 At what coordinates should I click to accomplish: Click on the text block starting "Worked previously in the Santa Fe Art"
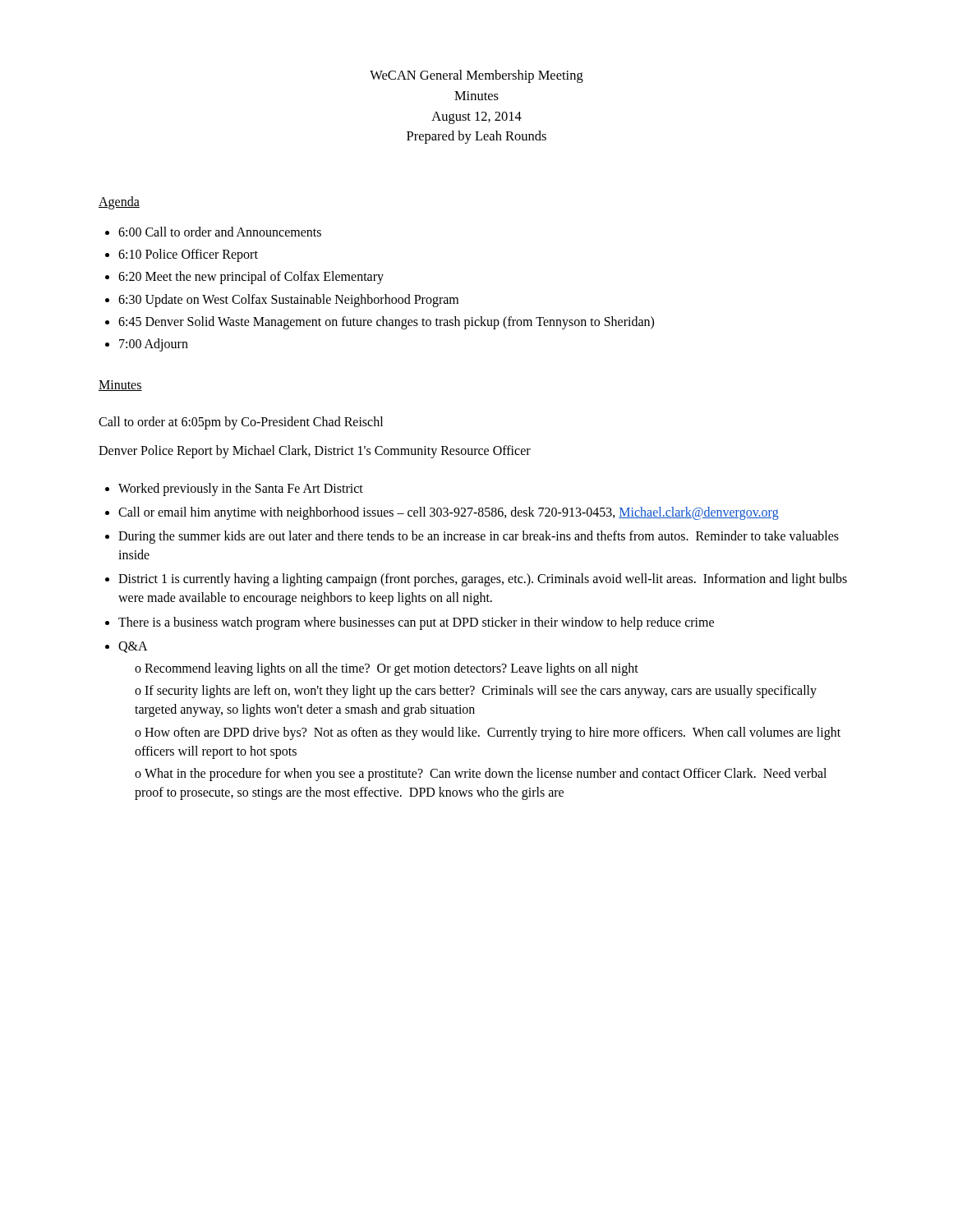[x=241, y=488]
